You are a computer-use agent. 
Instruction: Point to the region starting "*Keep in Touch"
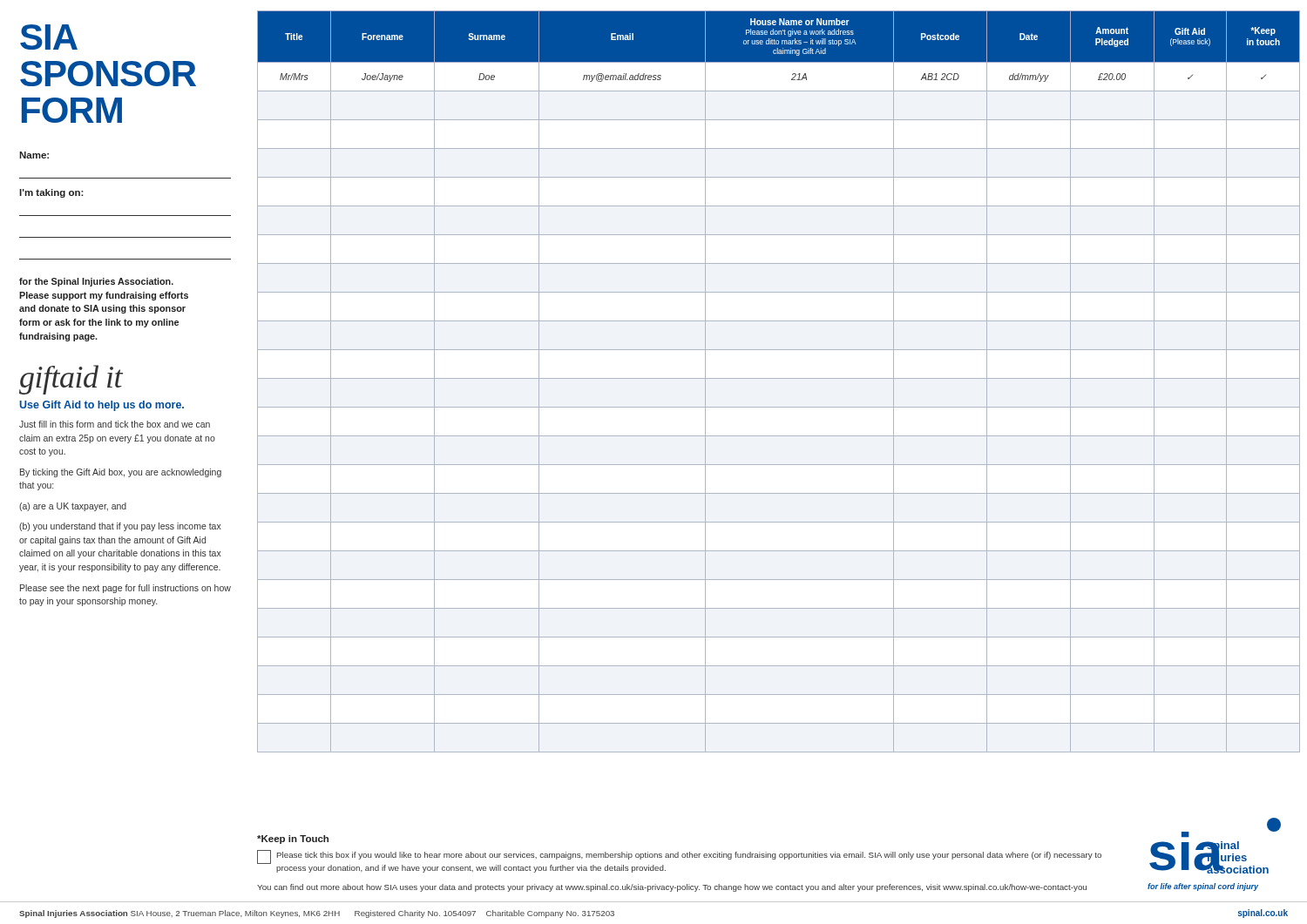(293, 839)
